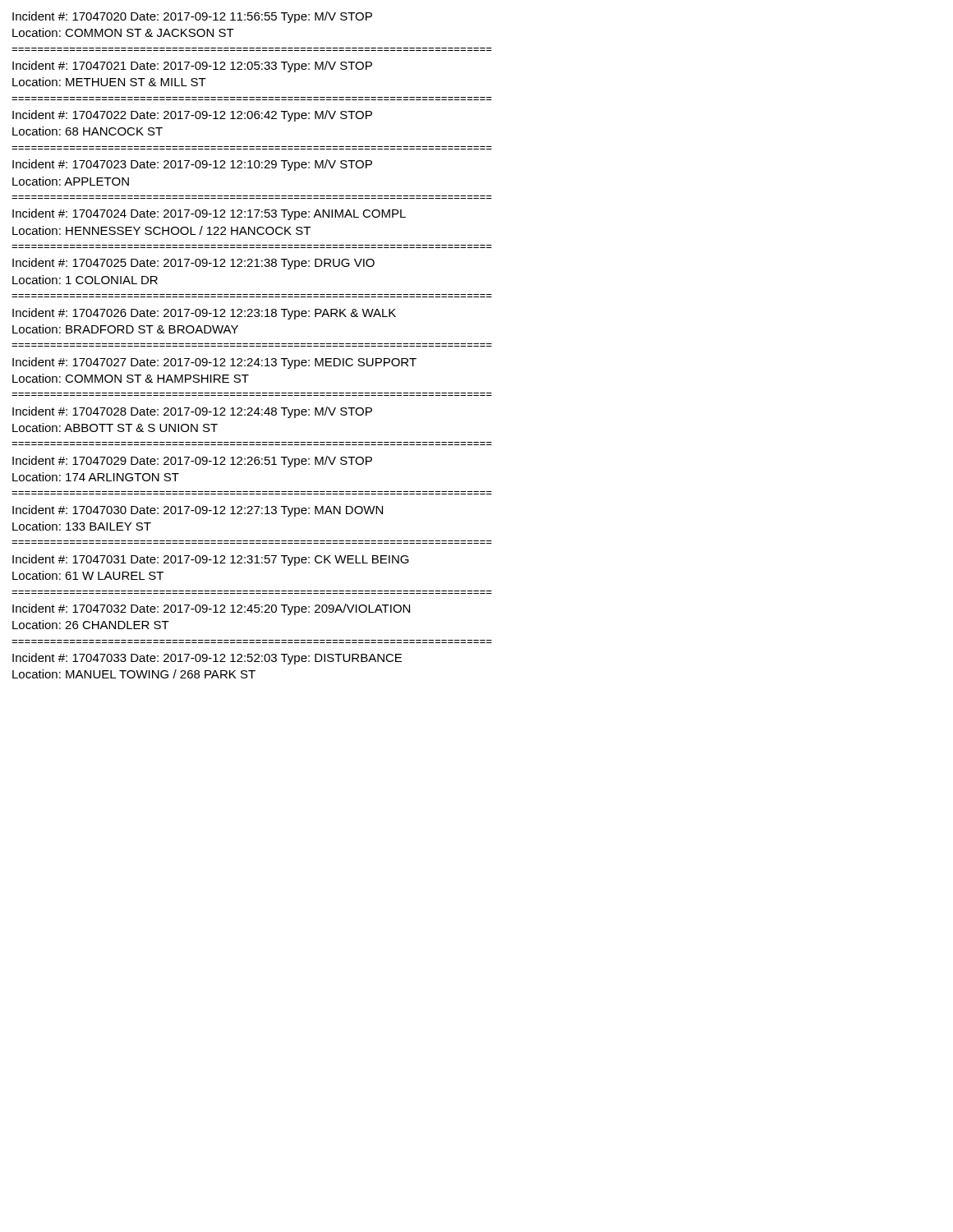The image size is (953, 1232).
Task: Point to the block starting "Incident #: 17047024 Date: 2017-09-12 12:17:53"
Action: coord(209,214)
